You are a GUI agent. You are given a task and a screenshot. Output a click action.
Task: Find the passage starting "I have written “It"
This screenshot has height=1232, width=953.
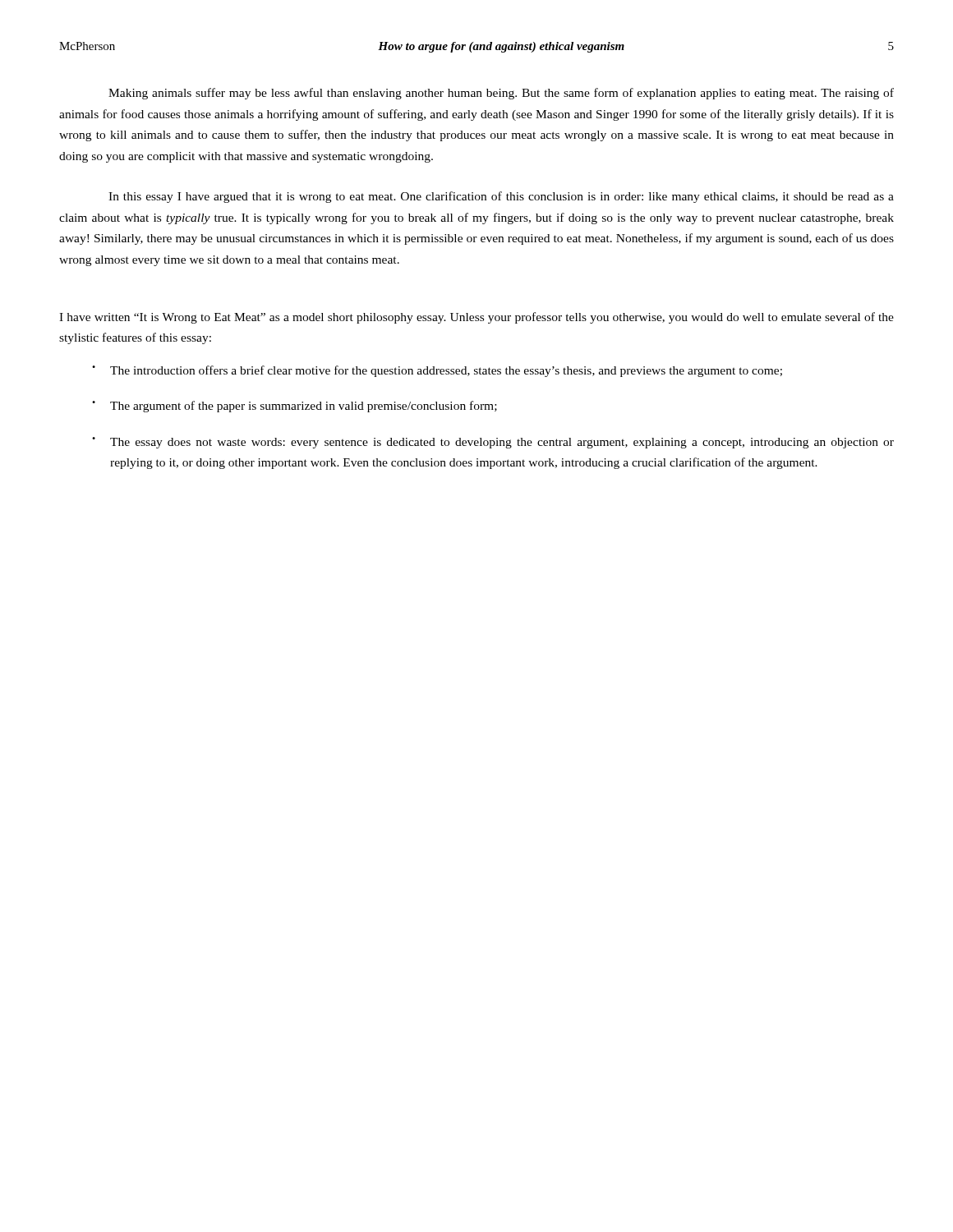click(476, 327)
